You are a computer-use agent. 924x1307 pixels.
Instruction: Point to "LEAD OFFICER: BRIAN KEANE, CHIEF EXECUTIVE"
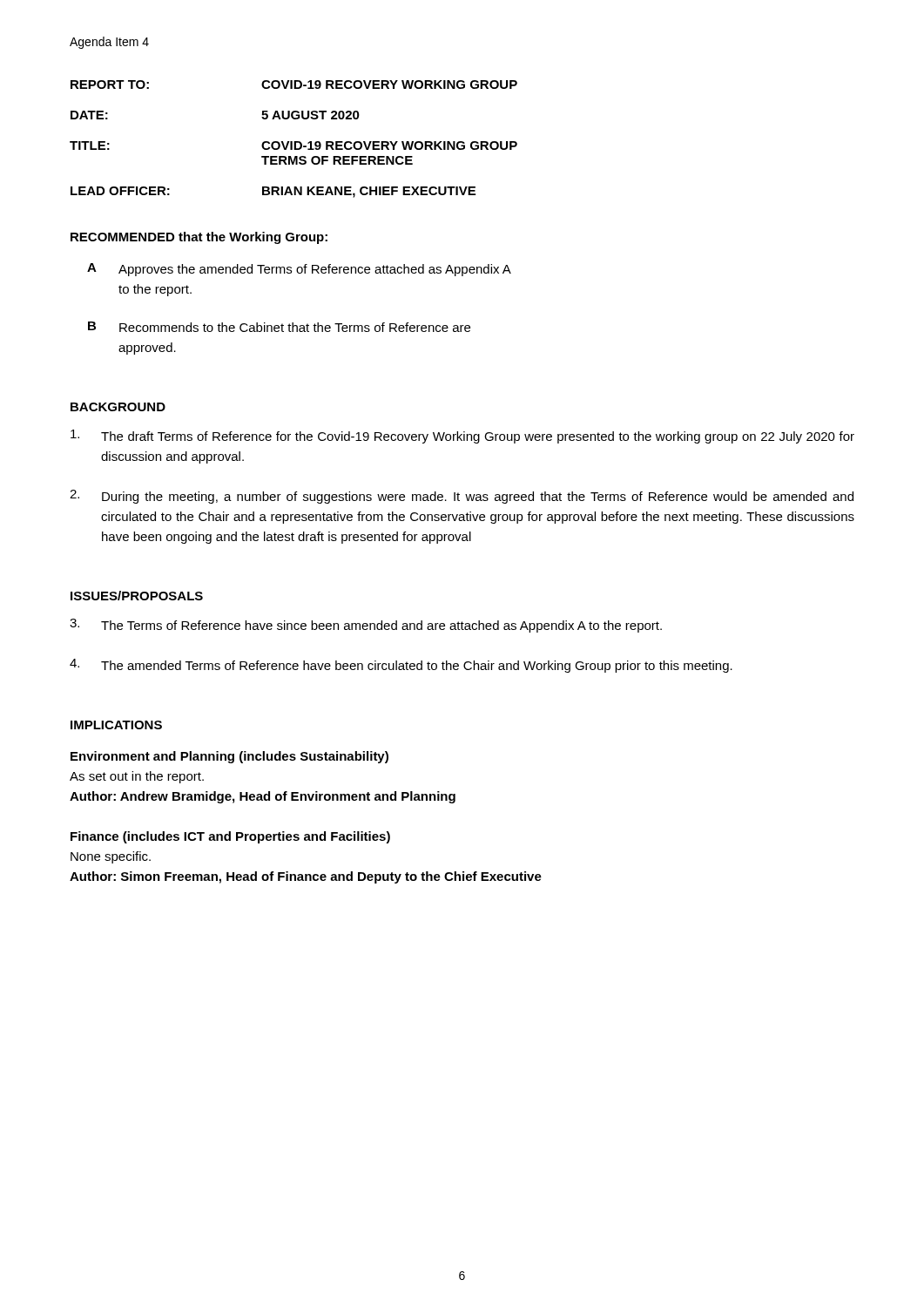tap(462, 190)
